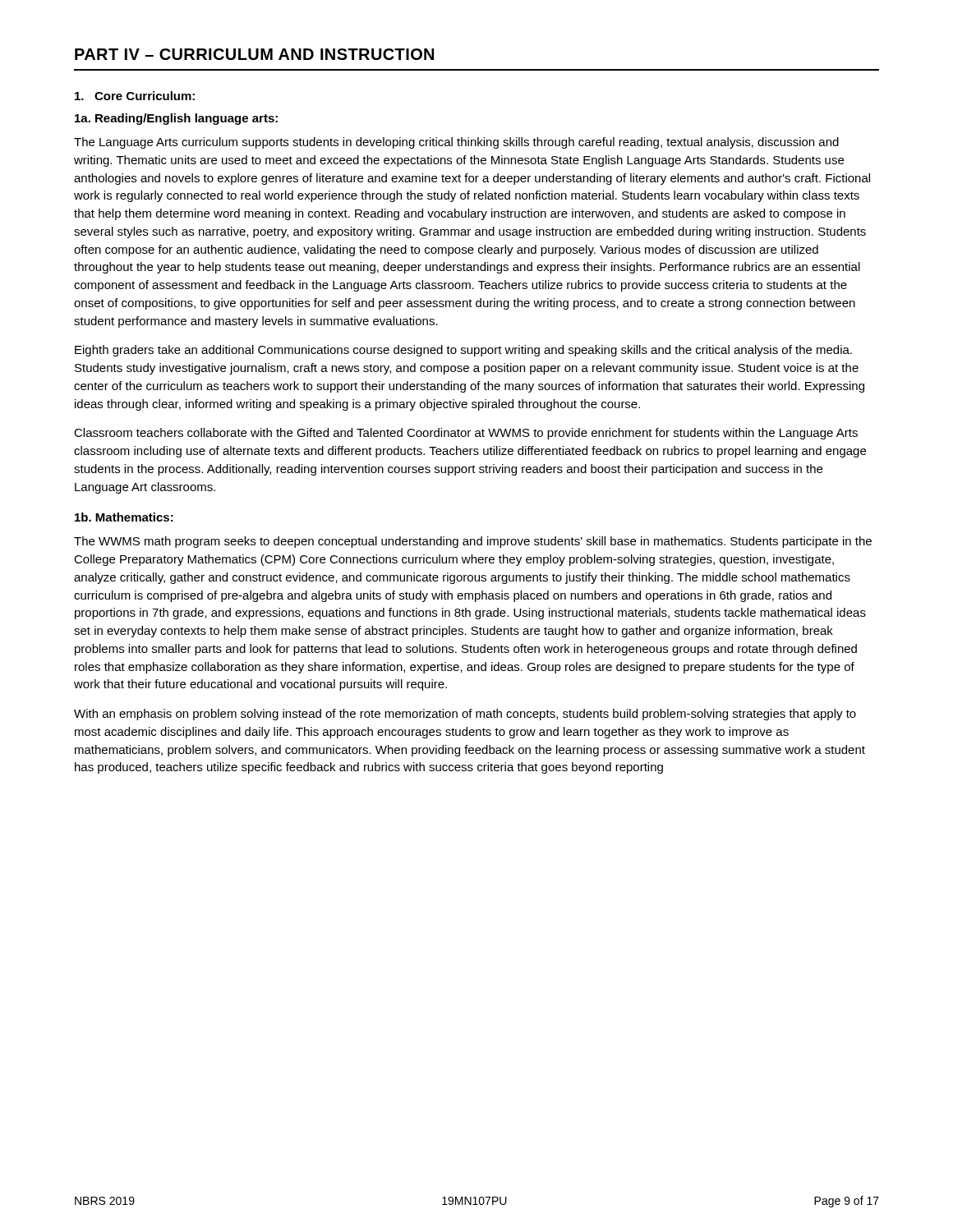Point to the block starting "1a. Reading/English language arts:"

176,118
